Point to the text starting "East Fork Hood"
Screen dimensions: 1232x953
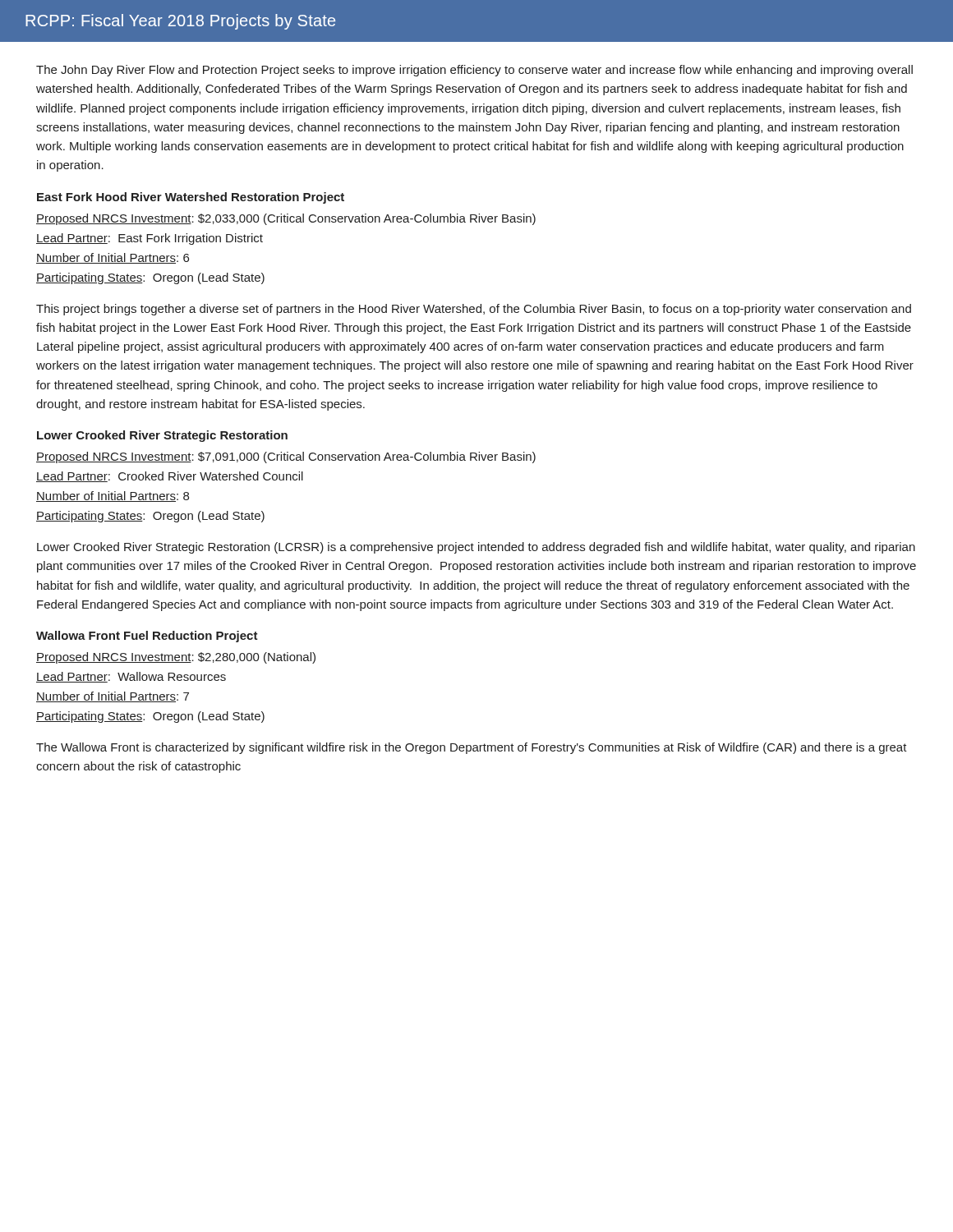(x=190, y=196)
